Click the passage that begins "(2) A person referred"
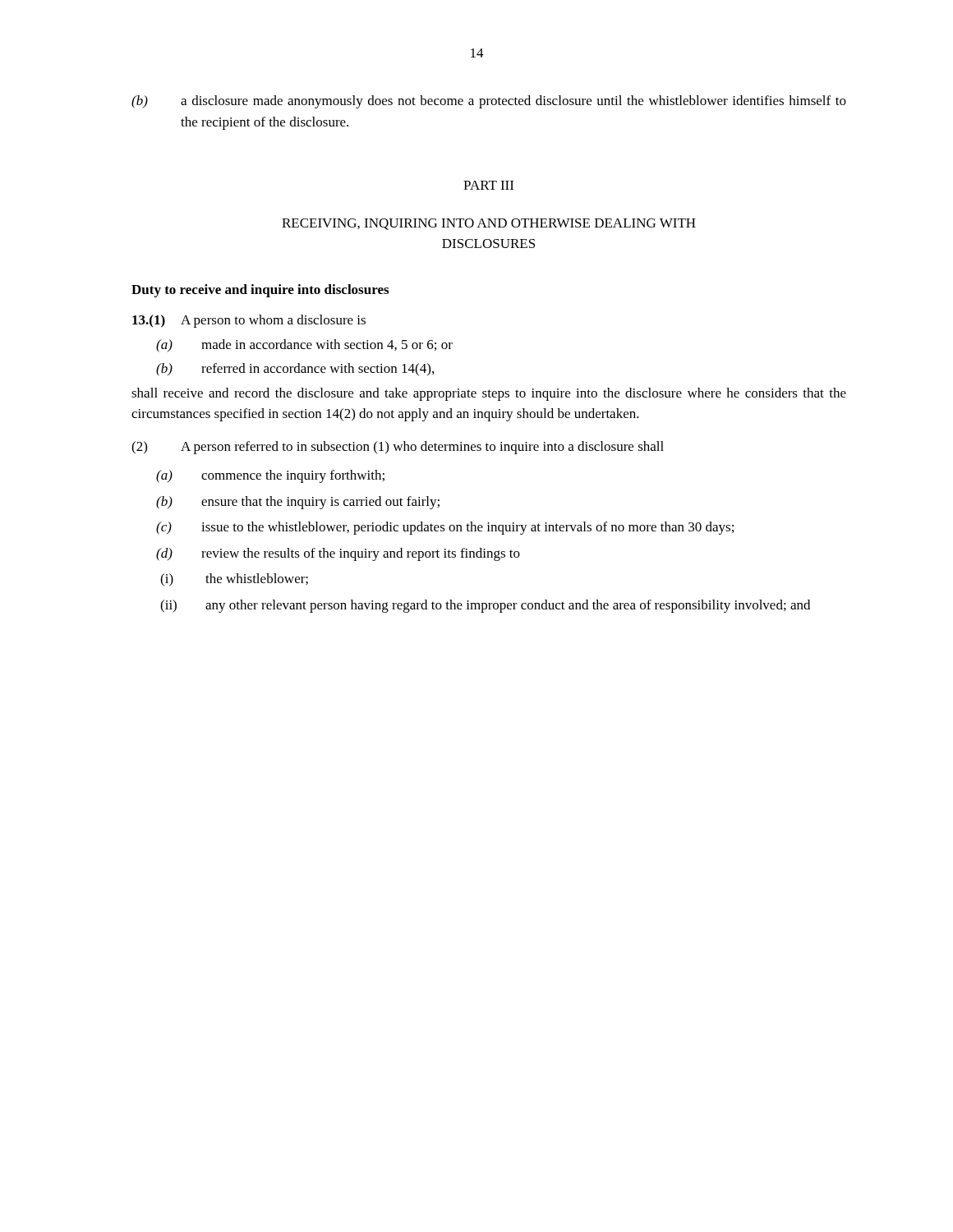Viewport: 953px width, 1232px height. [489, 446]
